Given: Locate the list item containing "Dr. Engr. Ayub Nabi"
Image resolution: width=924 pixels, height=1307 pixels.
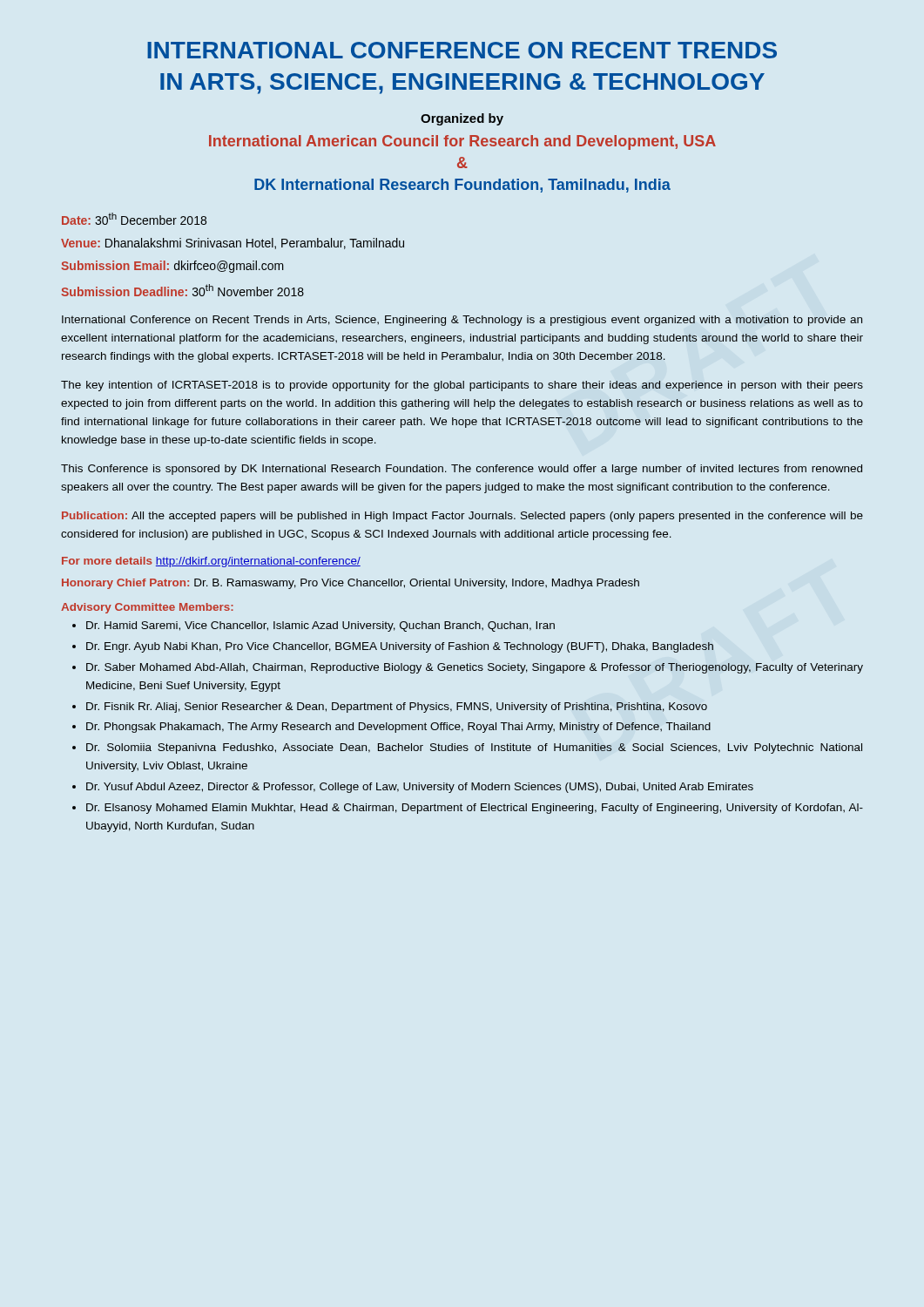Looking at the screenshot, I should pyautogui.click(x=400, y=646).
